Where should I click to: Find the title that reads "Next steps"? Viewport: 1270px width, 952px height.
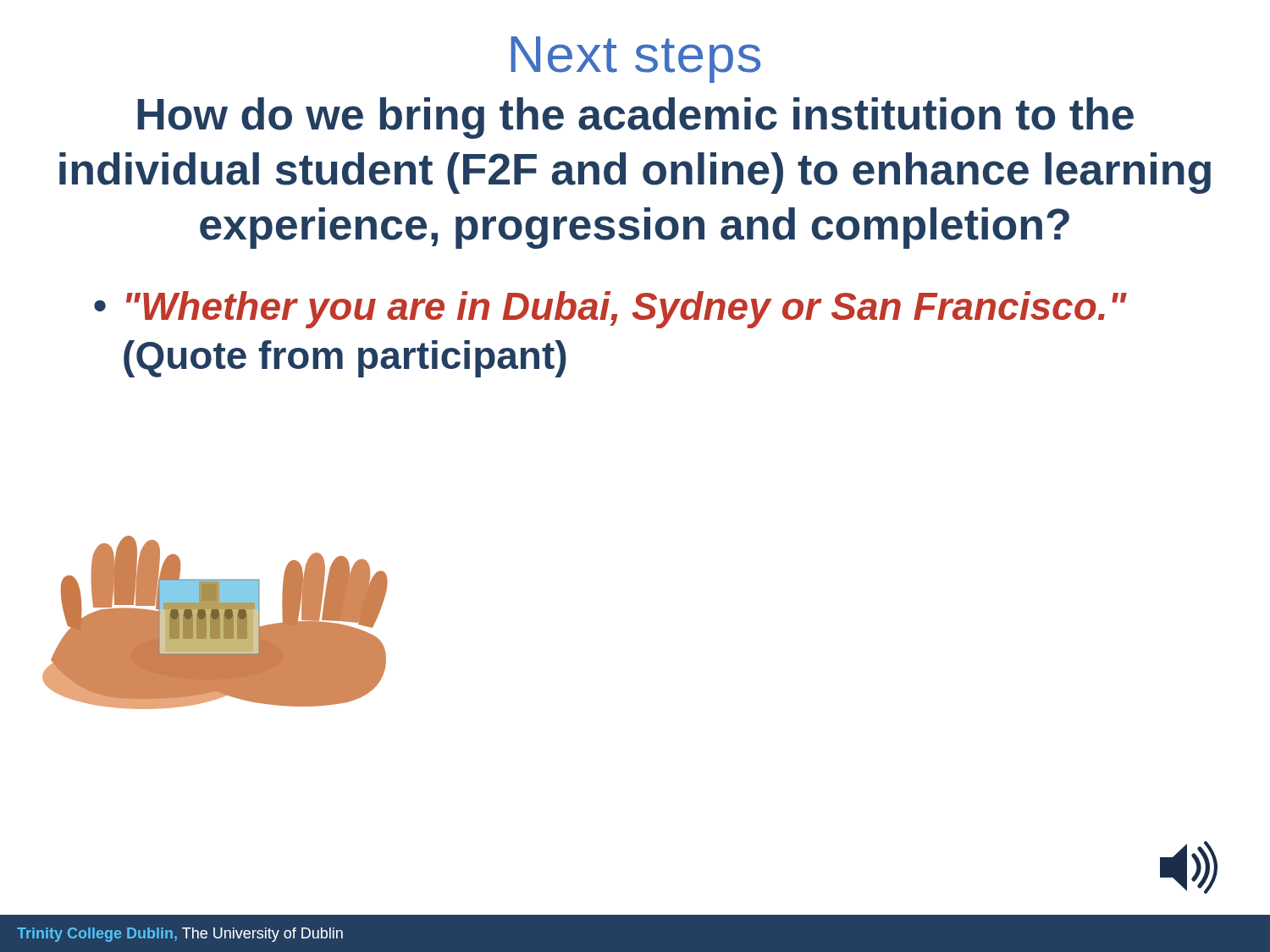(x=635, y=54)
